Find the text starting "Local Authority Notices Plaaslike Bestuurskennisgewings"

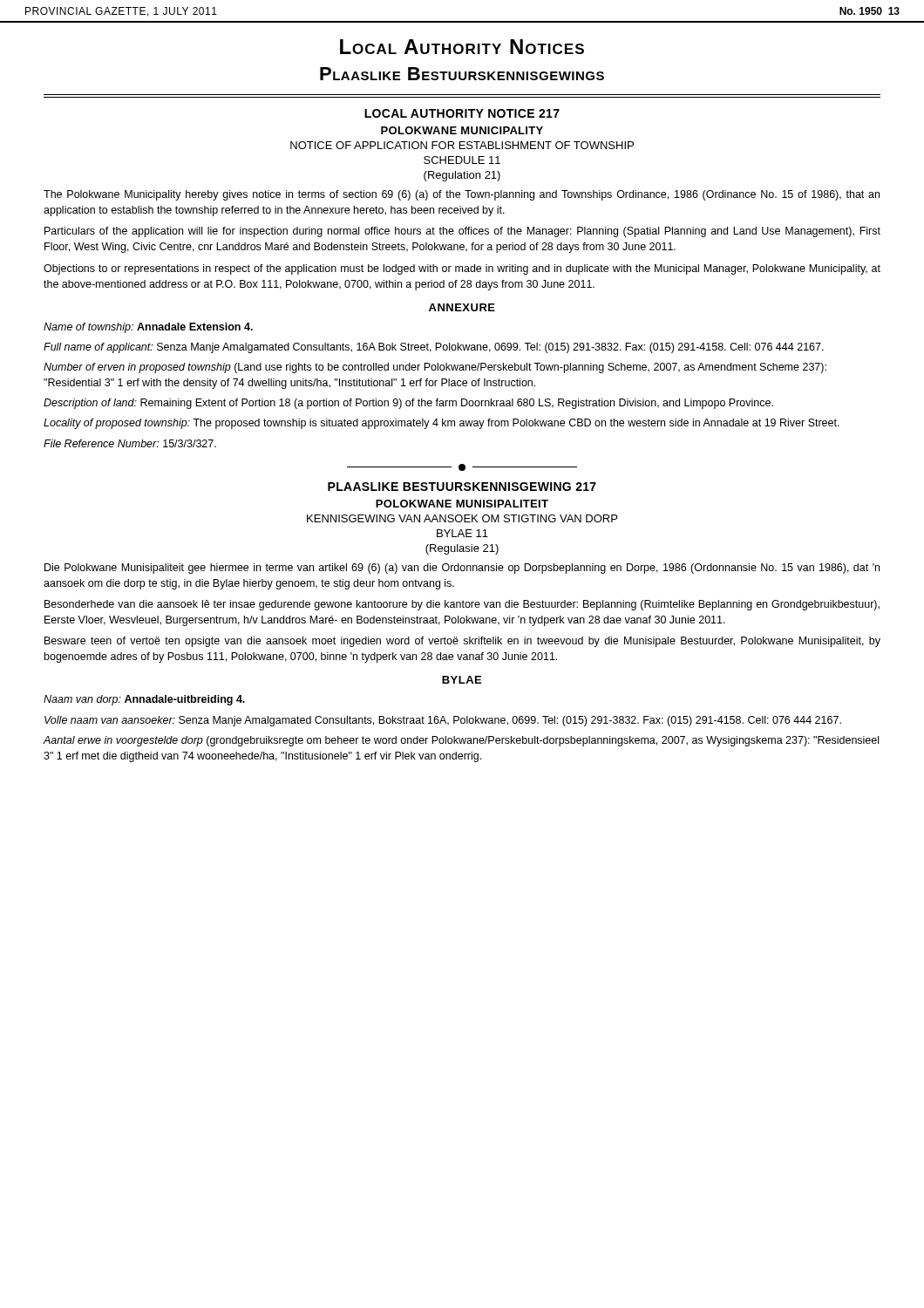pyautogui.click(x=462, y=60)
